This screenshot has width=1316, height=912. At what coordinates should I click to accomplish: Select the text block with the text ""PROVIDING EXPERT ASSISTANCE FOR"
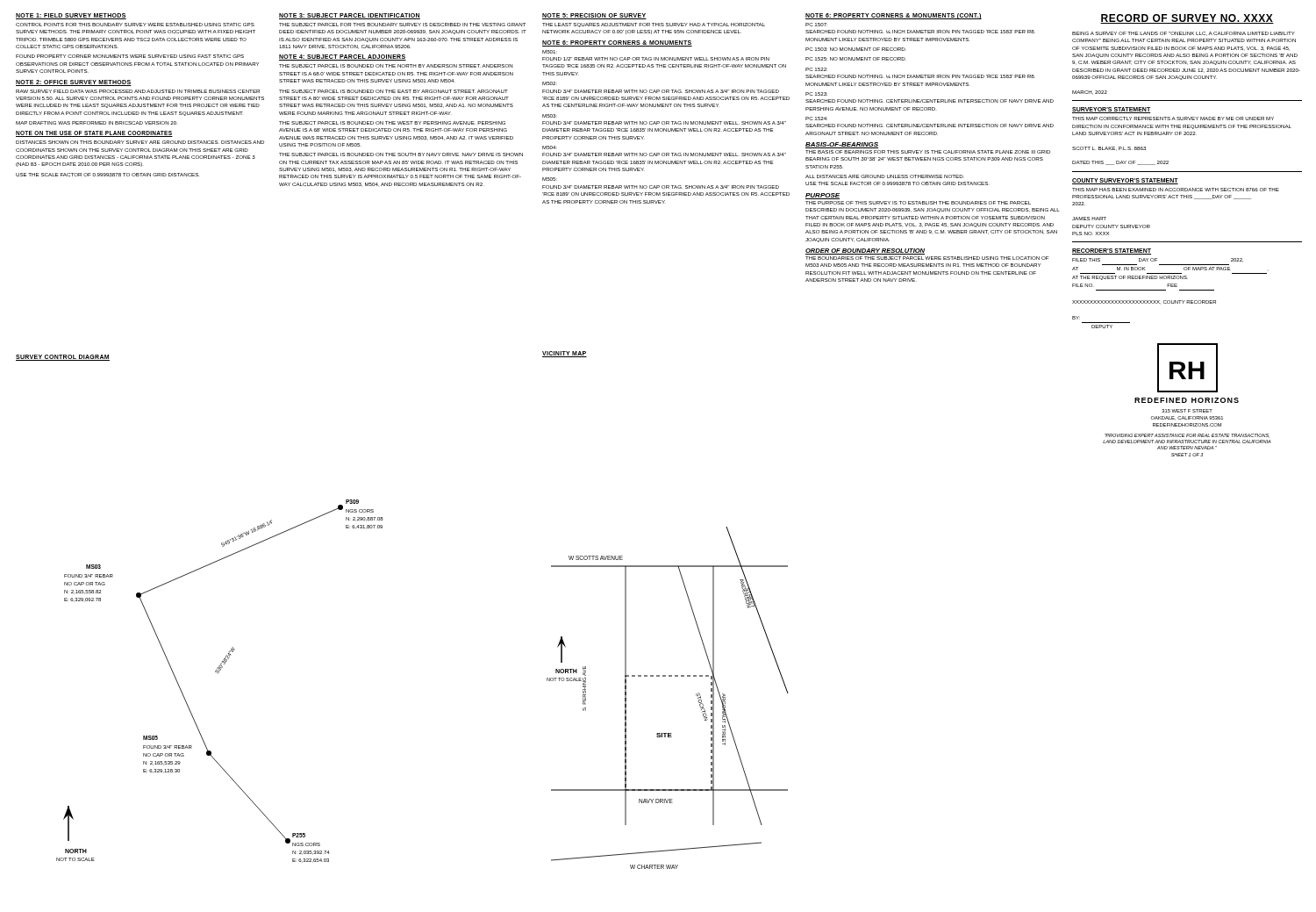pyautogui.click(x=1187, y=445)
